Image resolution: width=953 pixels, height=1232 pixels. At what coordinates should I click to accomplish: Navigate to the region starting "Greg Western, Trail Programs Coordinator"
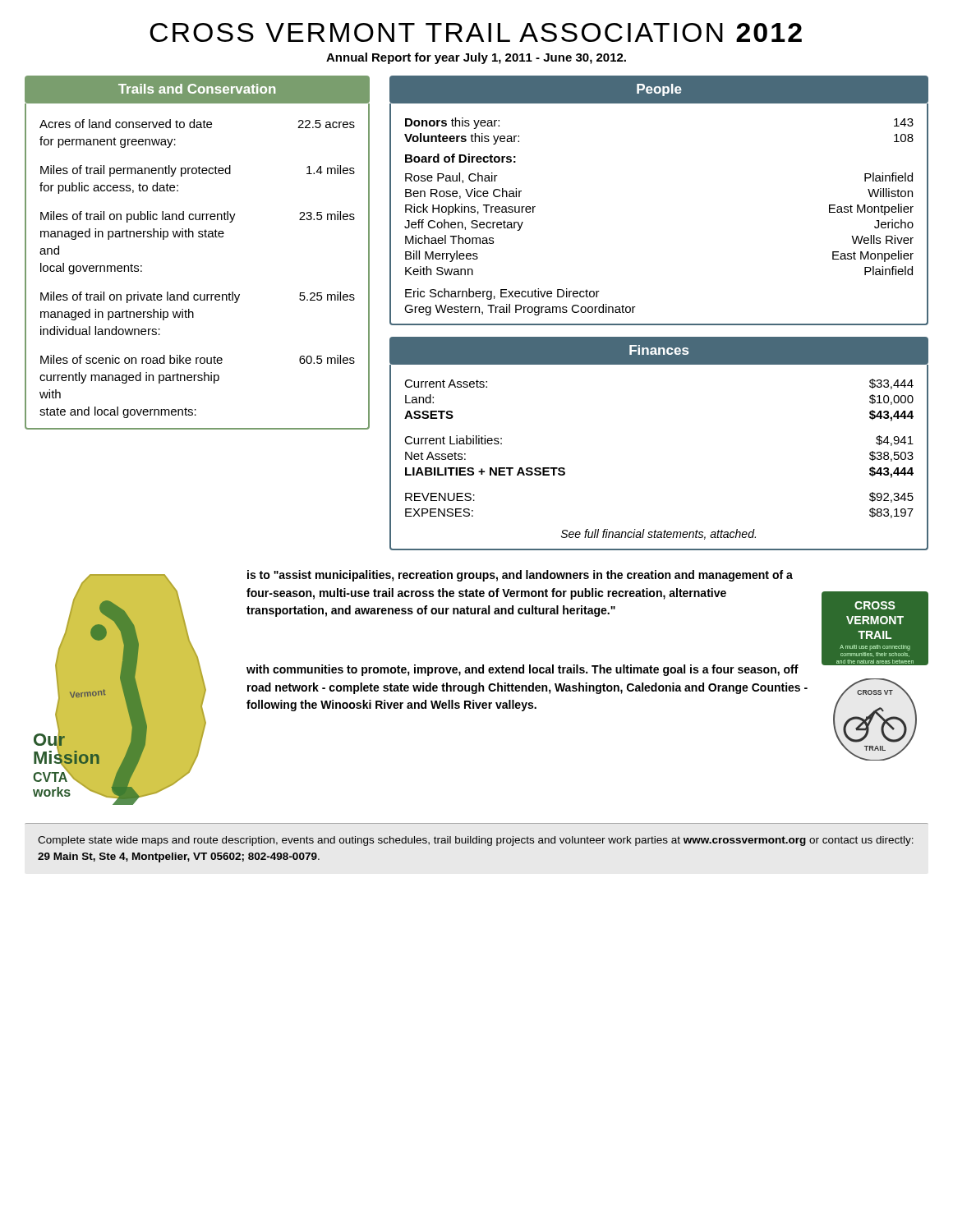[x=520, y=308]
